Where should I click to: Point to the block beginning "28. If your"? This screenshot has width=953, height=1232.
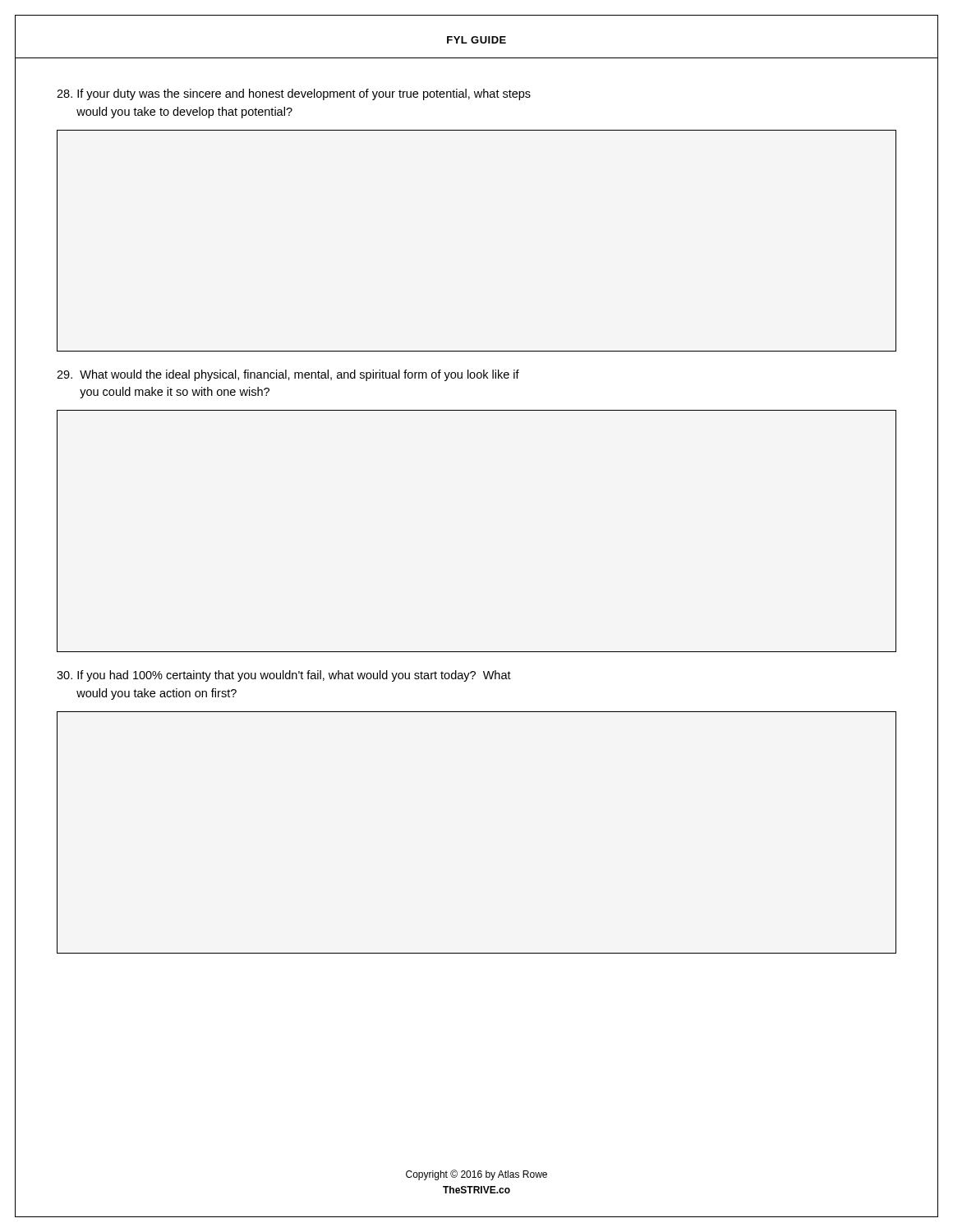click(x=294, y=103)
